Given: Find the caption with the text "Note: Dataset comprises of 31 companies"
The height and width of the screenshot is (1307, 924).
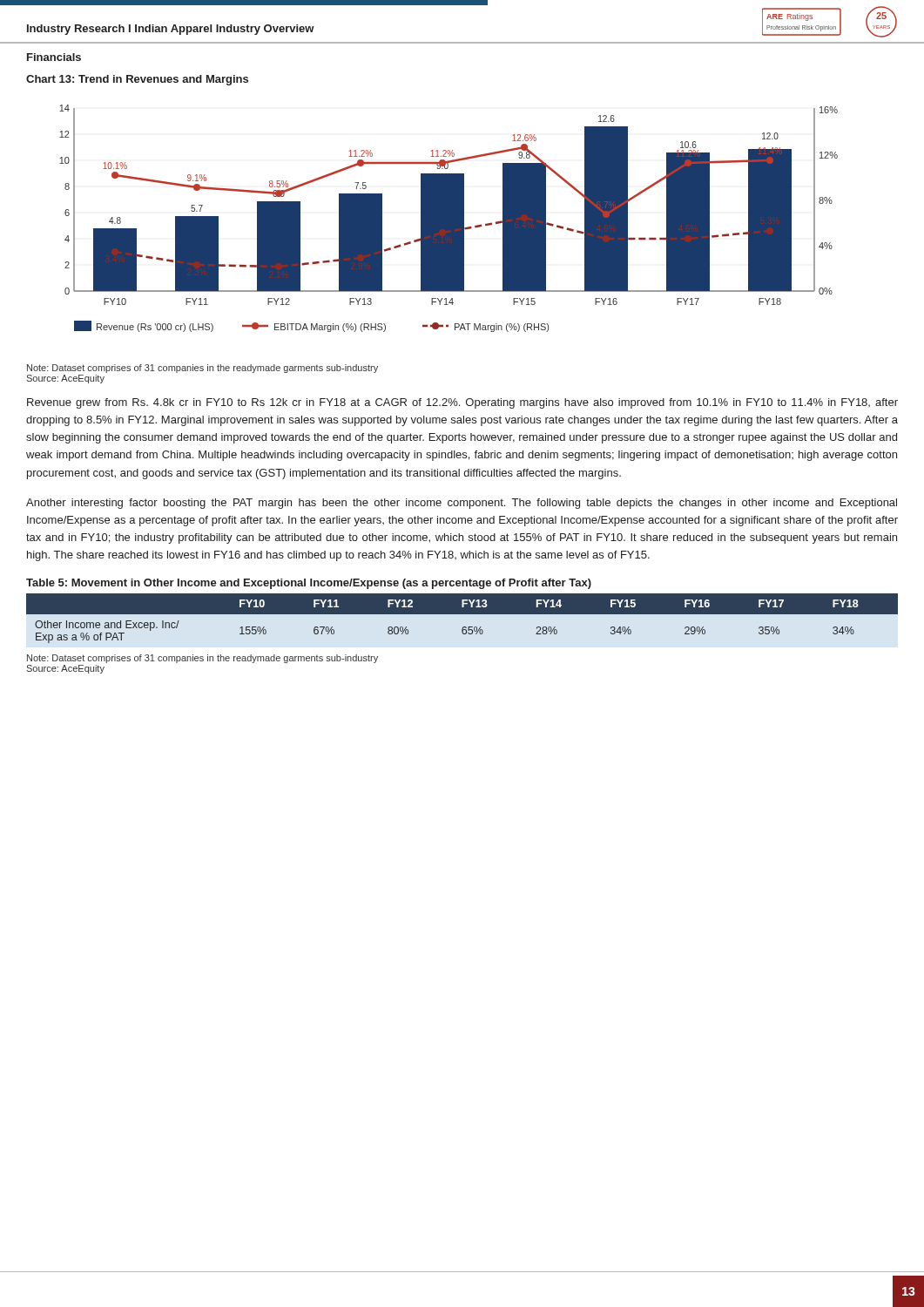Looking at the screenshot, I should pos(202,373).
